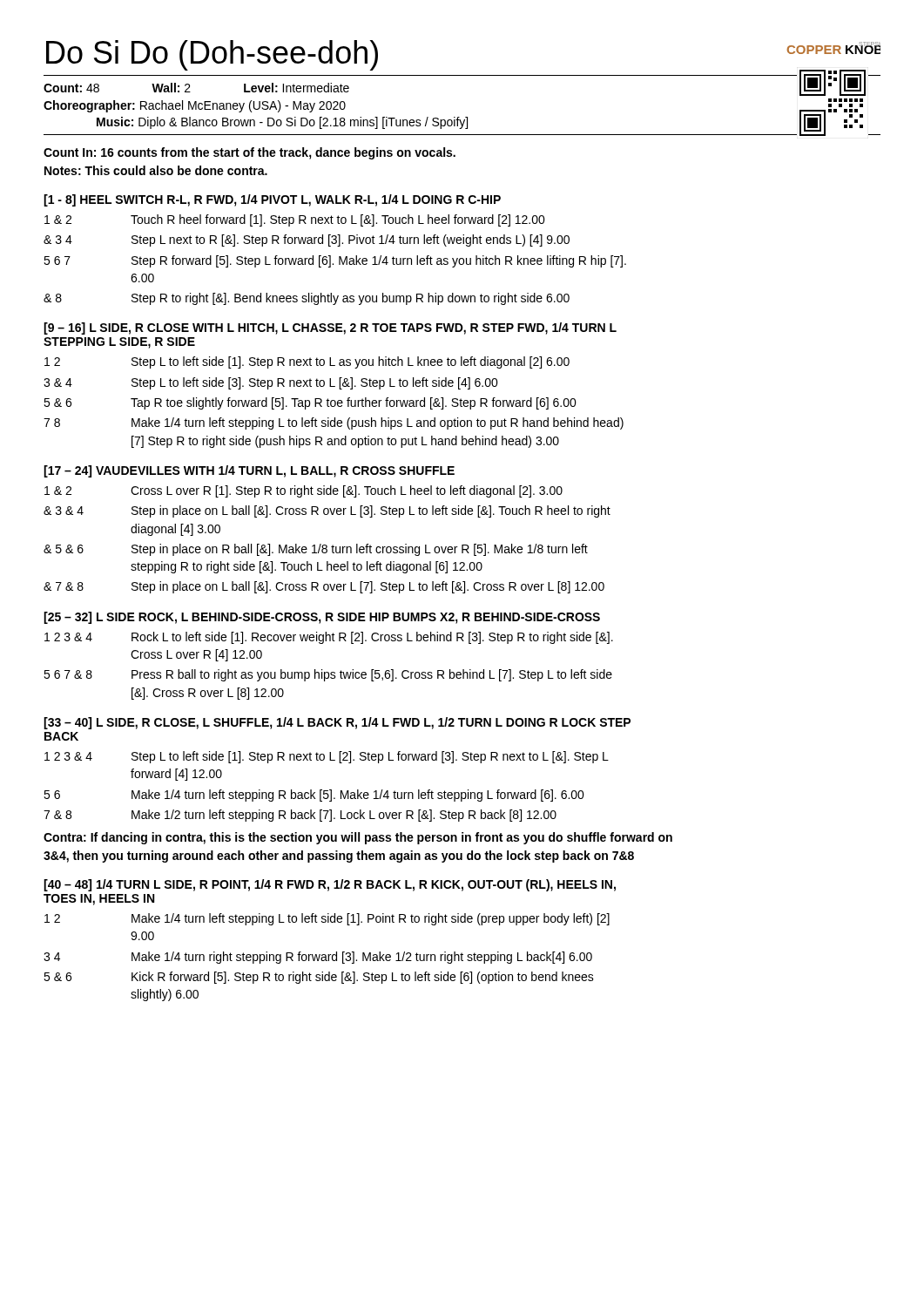Find the block starting "[33 – 40] L SIDE, R CLOSE,"
The height and width of the screenshot is (1307, 924).
coord(337,729)
